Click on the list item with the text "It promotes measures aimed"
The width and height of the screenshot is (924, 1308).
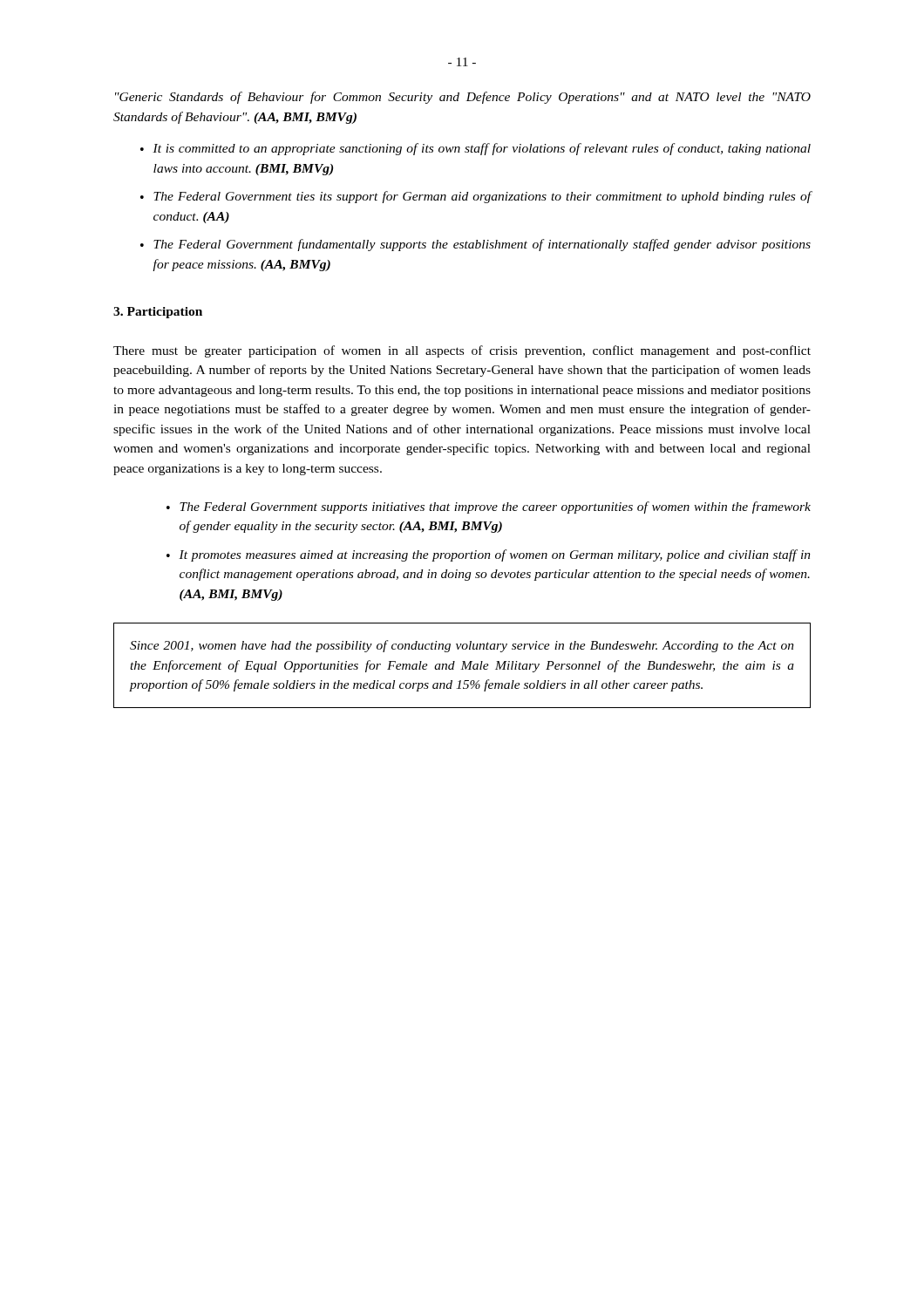coord(495,574)
